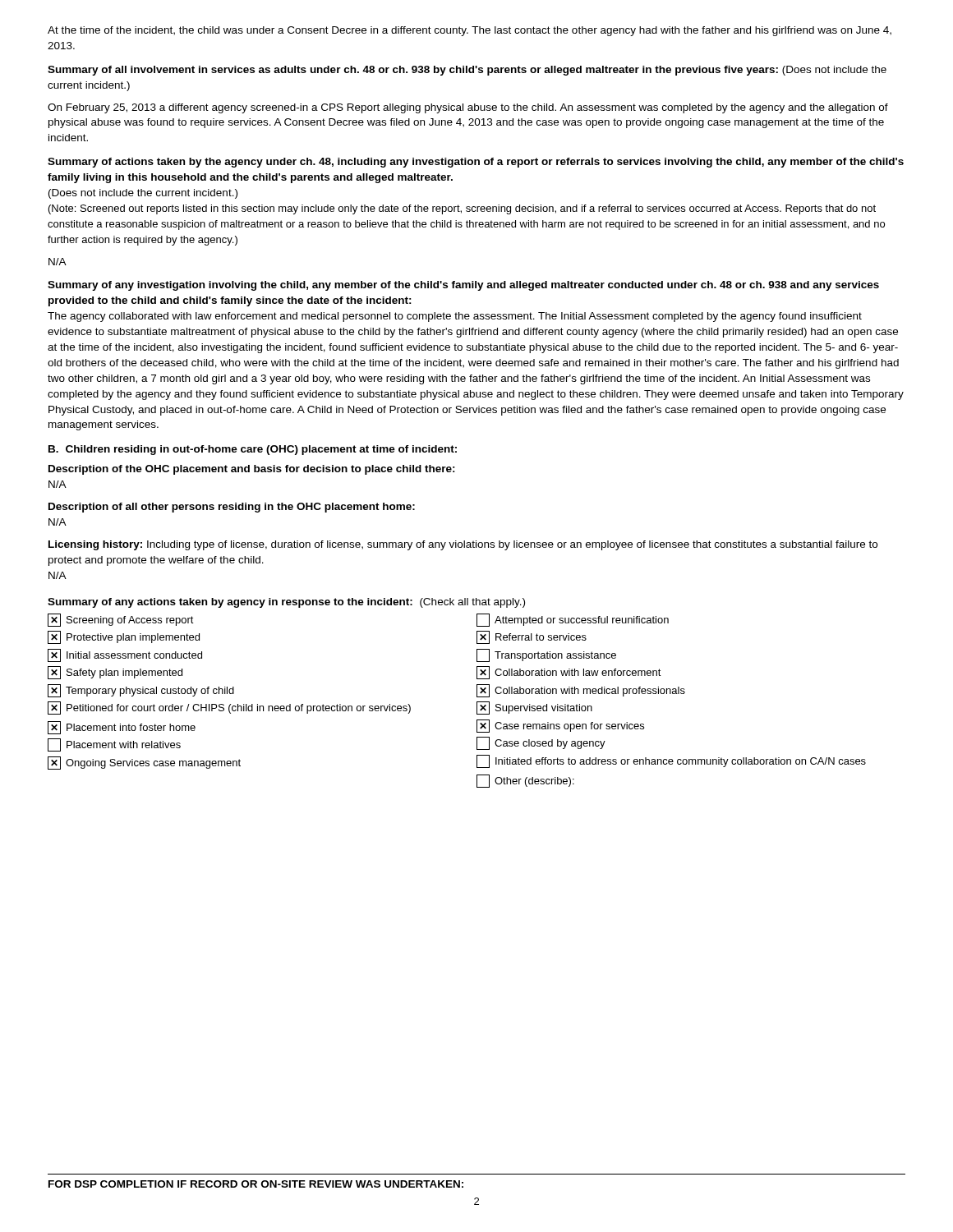Screen dimensions: 1232x953
Task: Point to the block beginning "At the time"
Action: coord(476,39)
